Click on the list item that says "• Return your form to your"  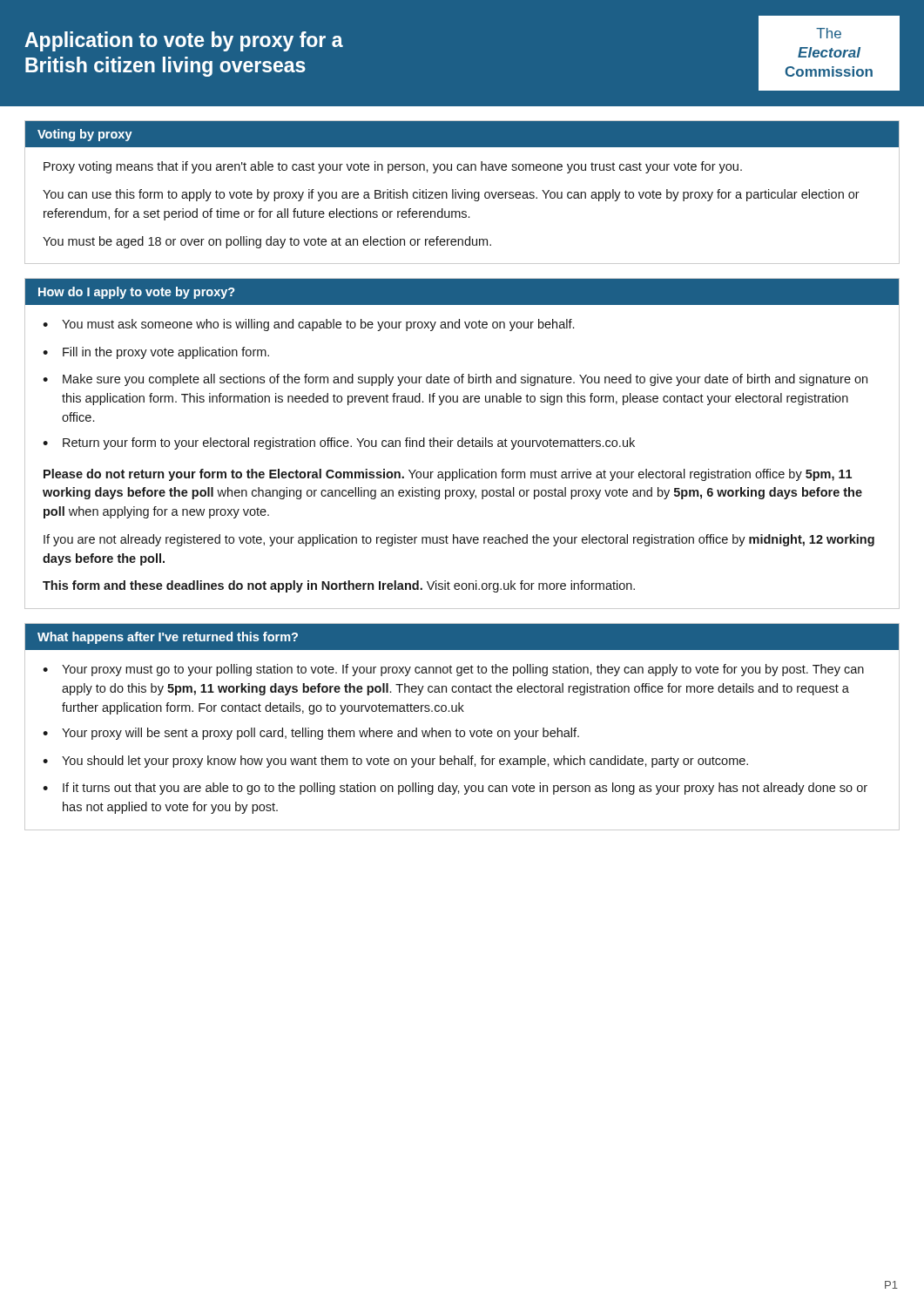click(462, 444)
